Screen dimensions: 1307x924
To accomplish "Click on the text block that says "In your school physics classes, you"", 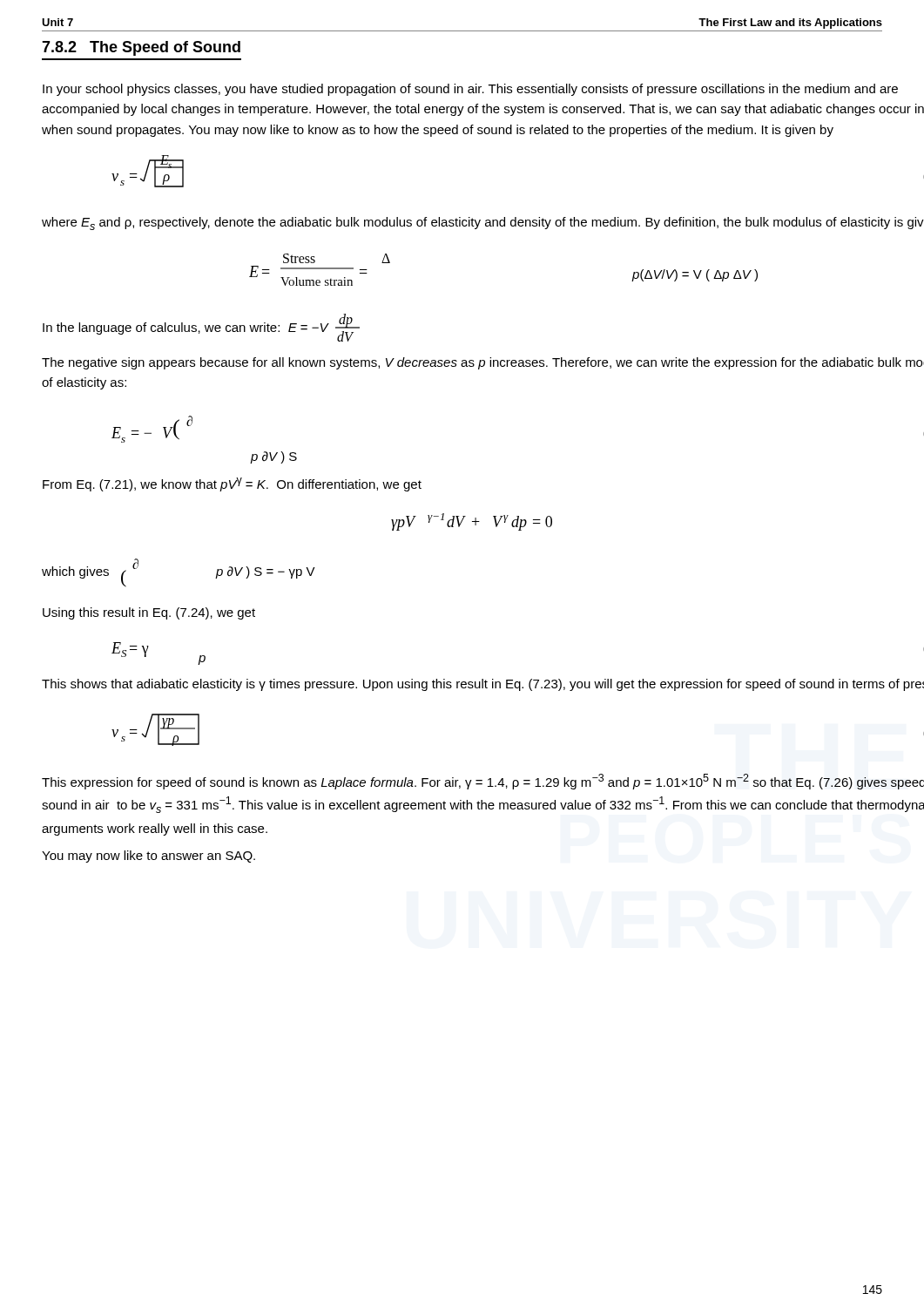I will [483, 109].
